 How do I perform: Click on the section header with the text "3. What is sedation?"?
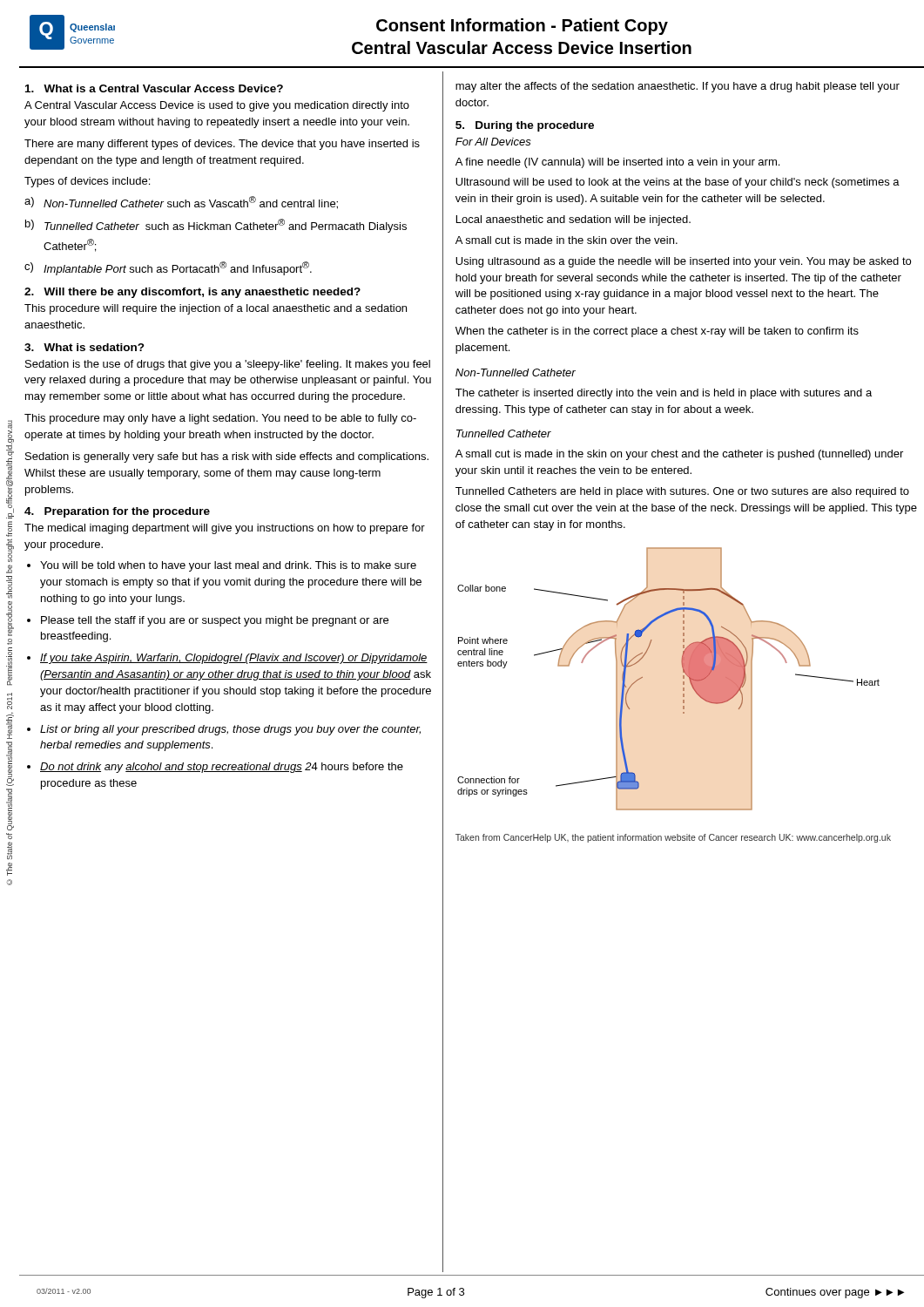click(x=84, y=347)
